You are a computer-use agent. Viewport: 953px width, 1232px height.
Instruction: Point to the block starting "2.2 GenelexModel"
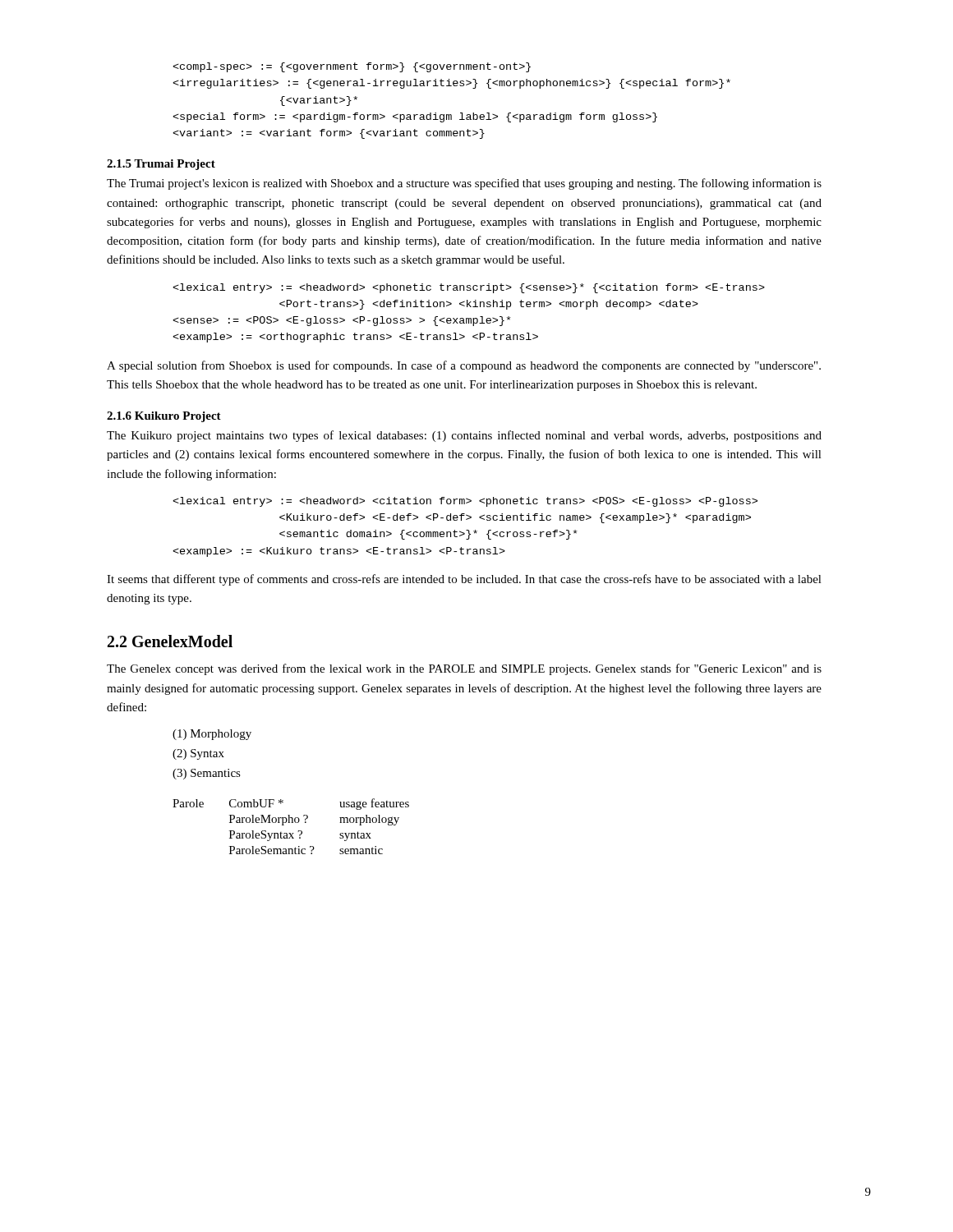[170, 642]
